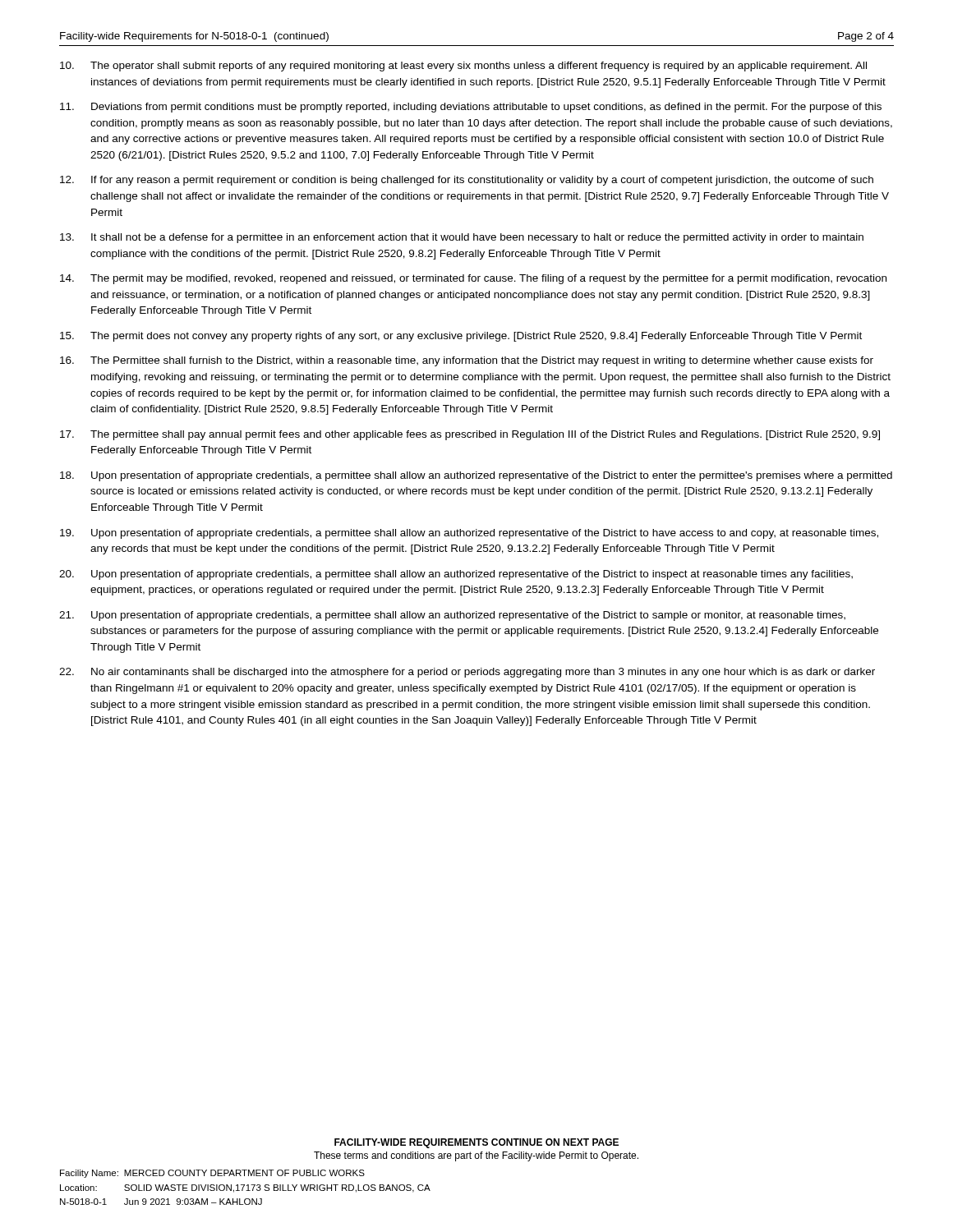This screenshot has width=953, height=1232.
Task: Where is the passage that starts "22. No air contaminants shall be discharged"?
Action: tap(476, 696)
